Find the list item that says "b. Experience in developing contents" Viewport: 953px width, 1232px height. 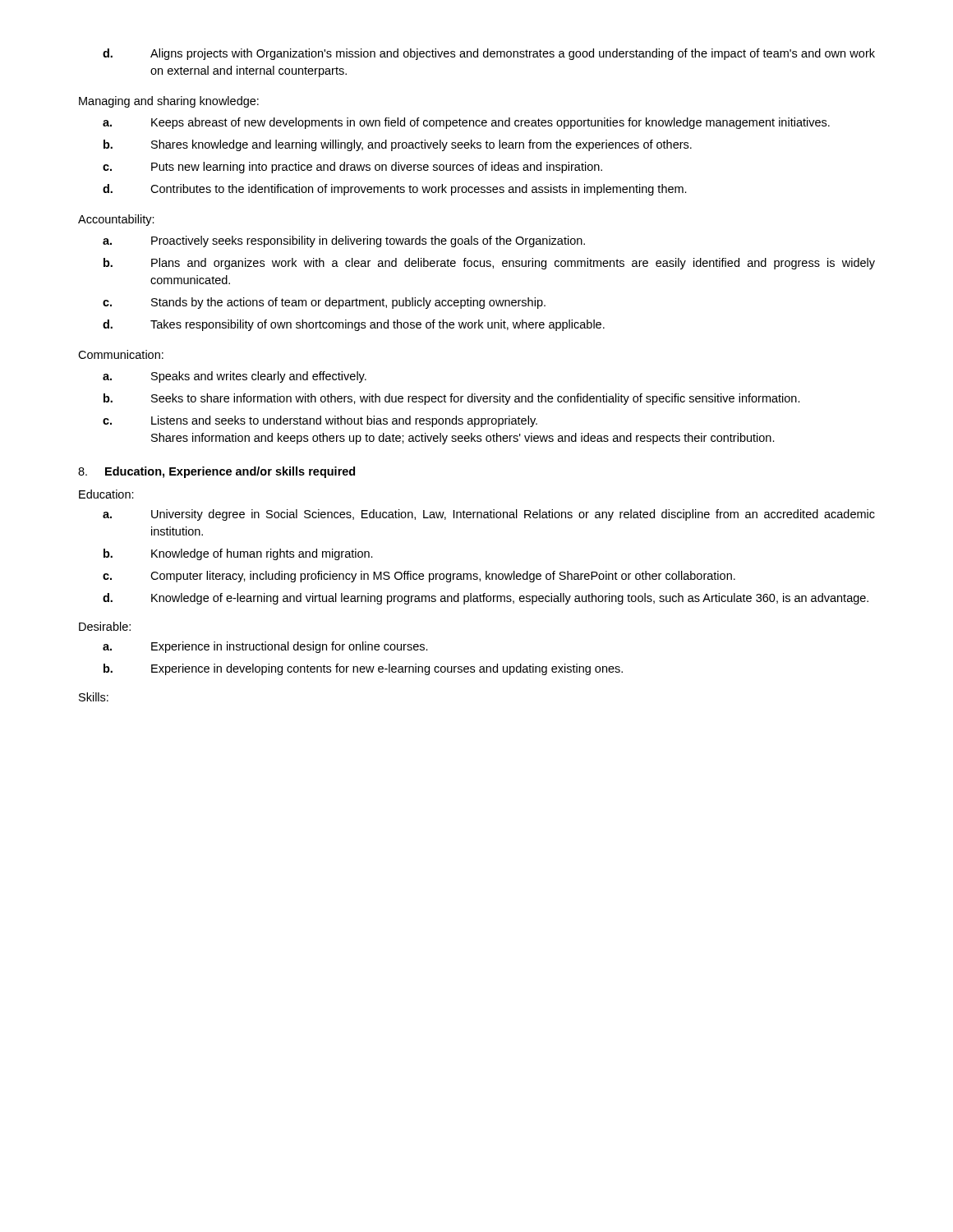click(x=476, y=669)
